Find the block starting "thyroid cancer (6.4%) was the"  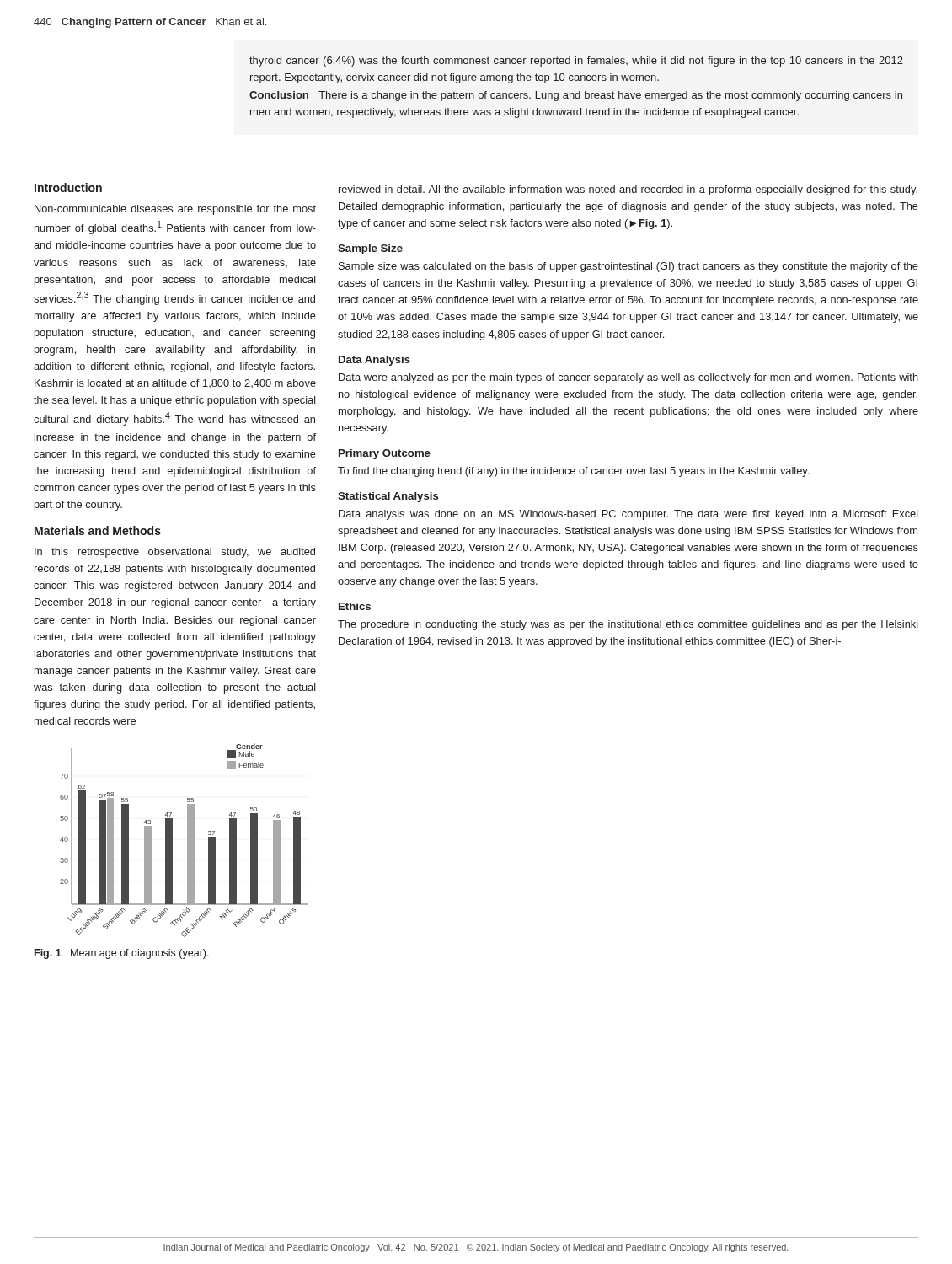[576, 86]
